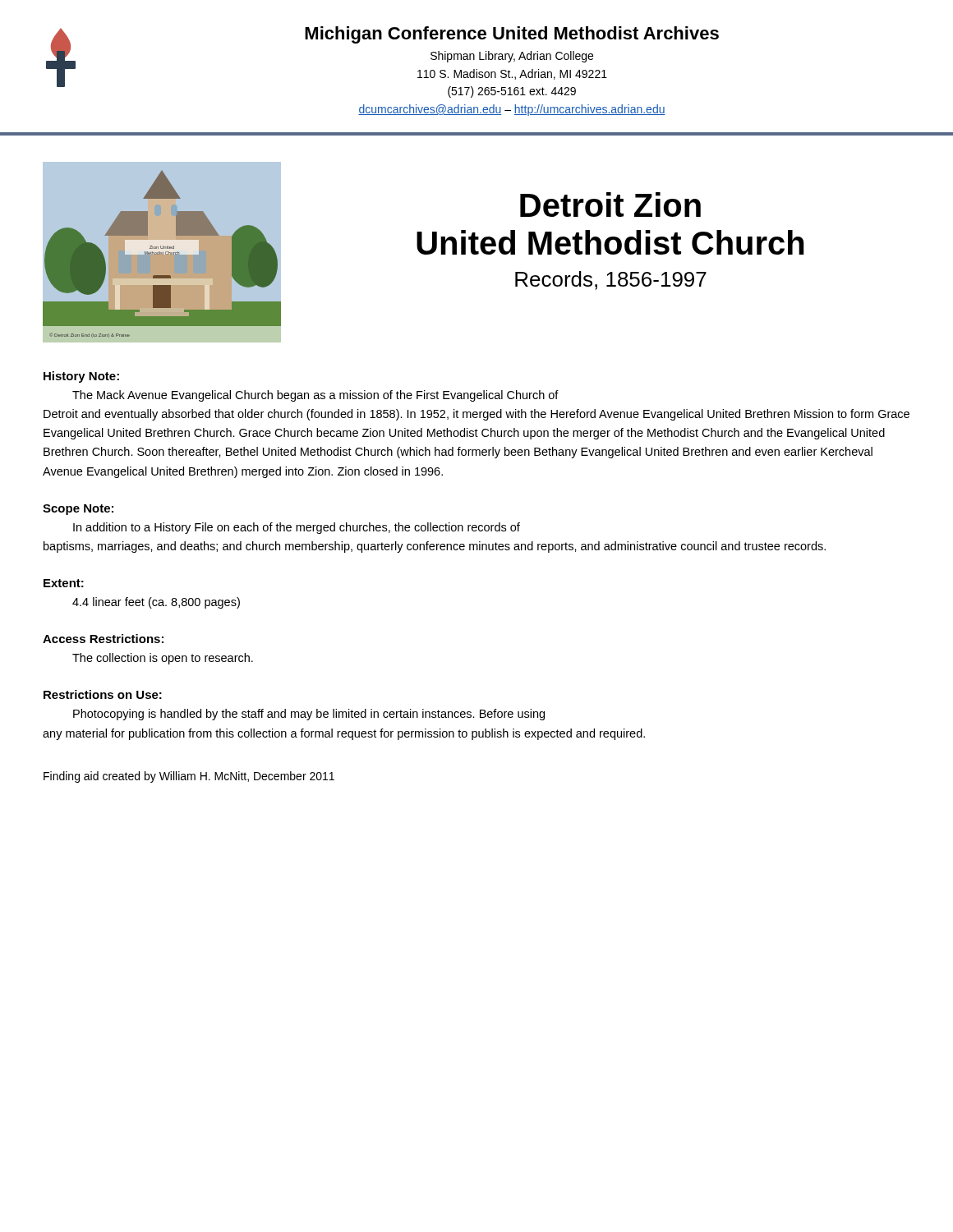Viewport: 953px width, 1232px height.
Task: Locate the section header that says "Scope Note:"
Action: pyautogui.click(x=79, y=508)
